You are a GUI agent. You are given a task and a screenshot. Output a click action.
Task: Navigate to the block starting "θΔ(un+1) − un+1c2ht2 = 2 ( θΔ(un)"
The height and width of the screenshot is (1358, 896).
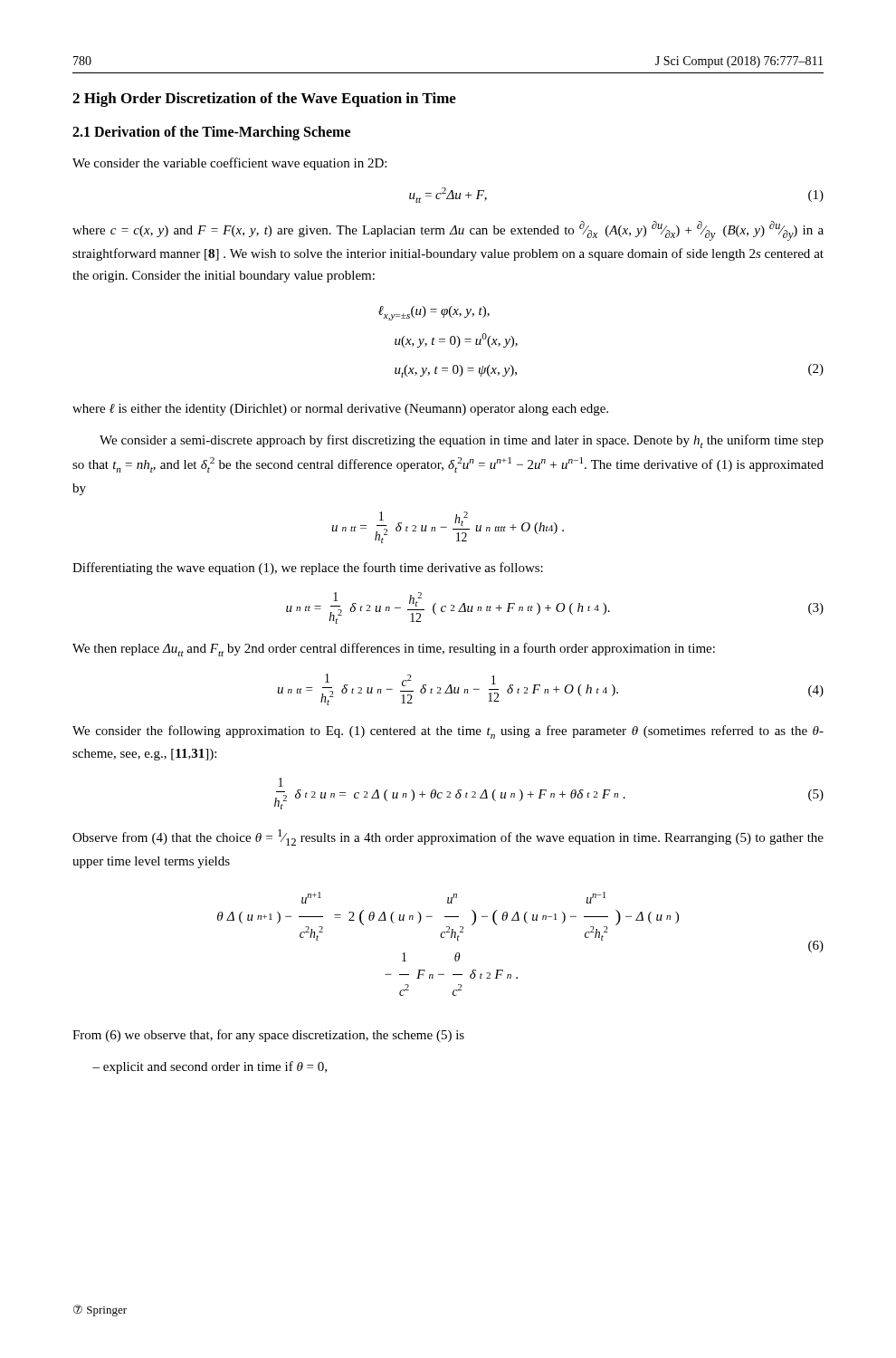coord(453,898)
